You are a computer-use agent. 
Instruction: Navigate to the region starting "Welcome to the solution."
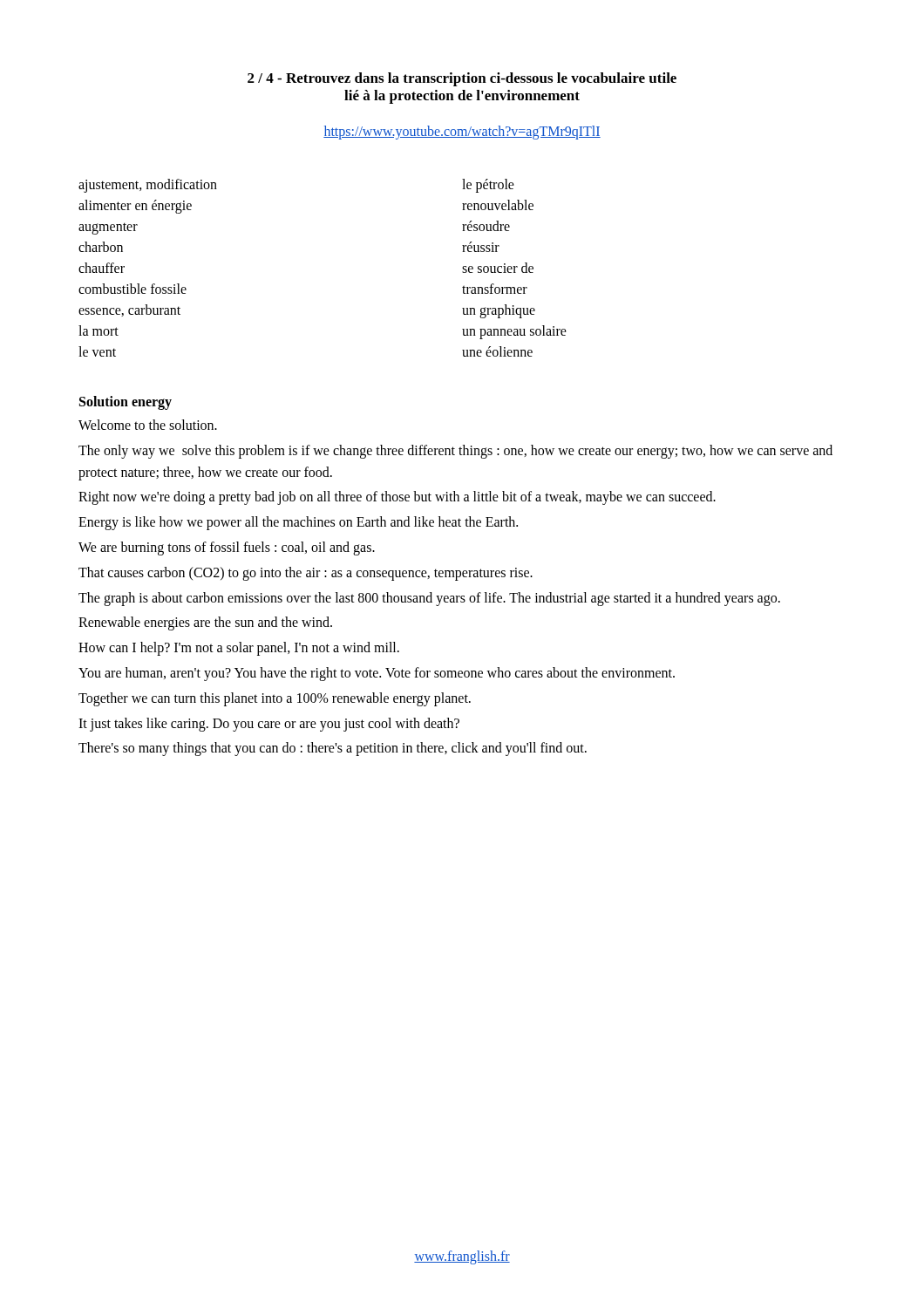(x=148, y=425)
